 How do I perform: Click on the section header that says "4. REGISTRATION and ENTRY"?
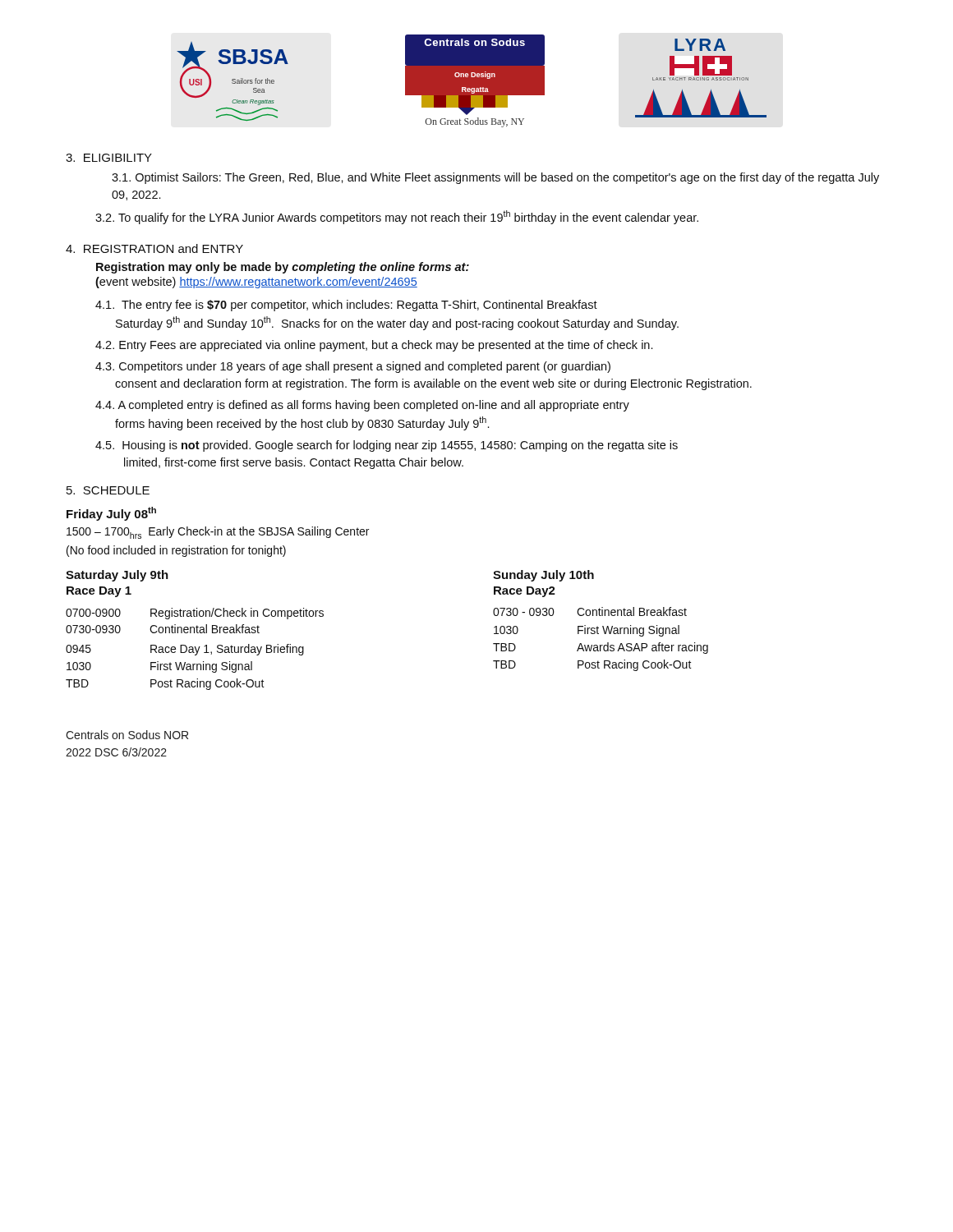pos(155,248)
